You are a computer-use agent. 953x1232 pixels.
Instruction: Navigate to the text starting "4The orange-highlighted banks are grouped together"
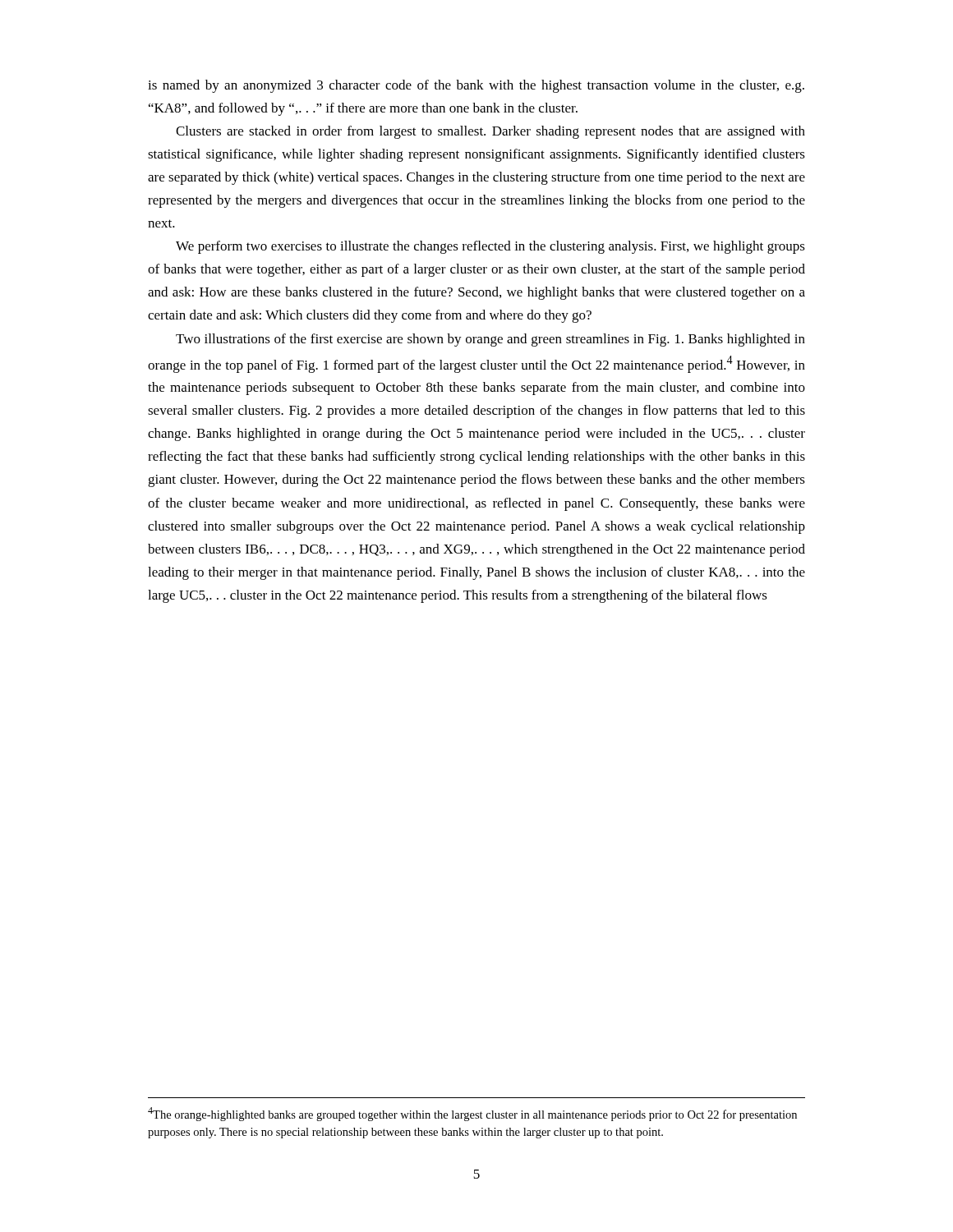click(476, 1122)
